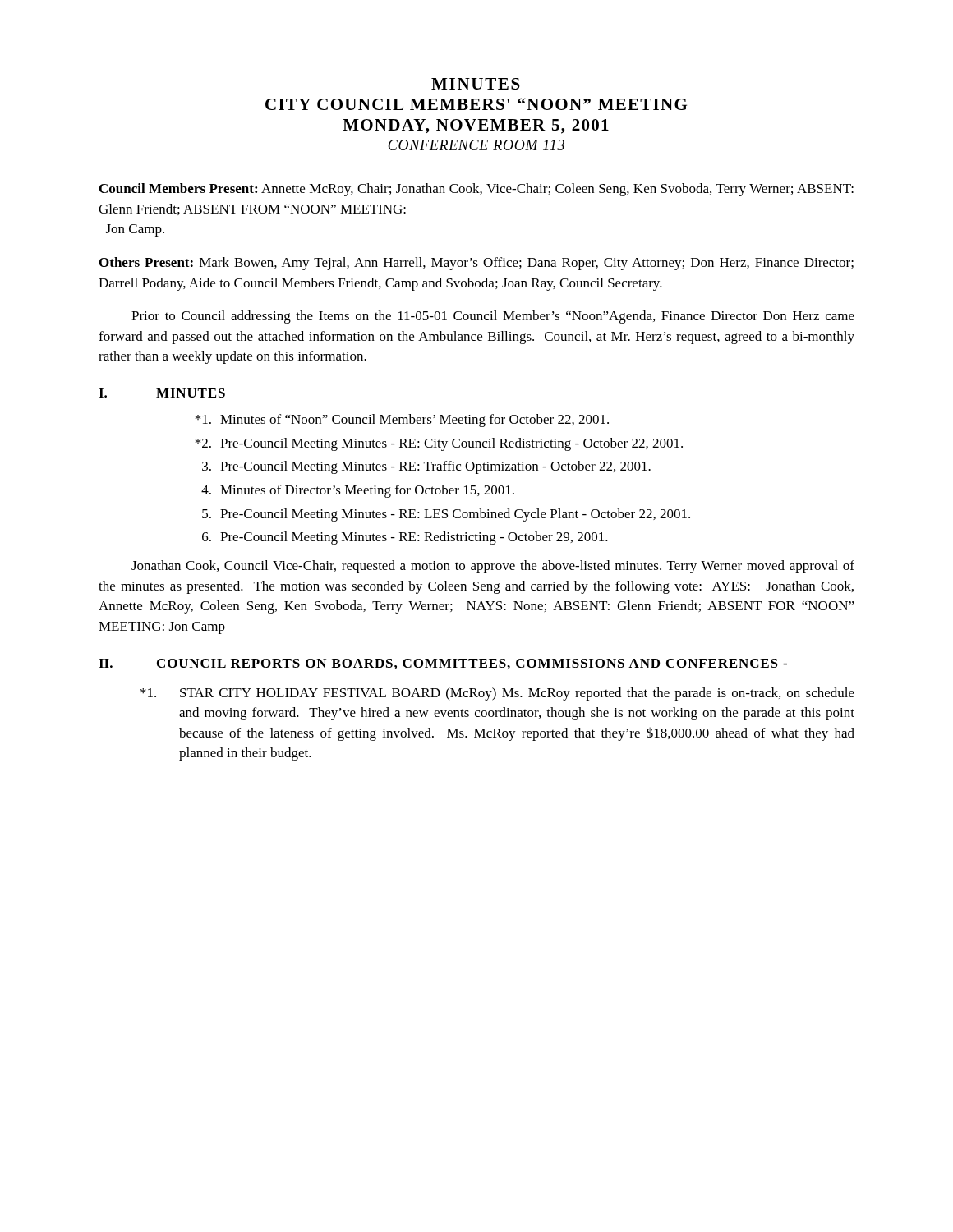Locate the block of text that opens with "4. Minutes of Director’s Meeting for October"

[513, 491]
